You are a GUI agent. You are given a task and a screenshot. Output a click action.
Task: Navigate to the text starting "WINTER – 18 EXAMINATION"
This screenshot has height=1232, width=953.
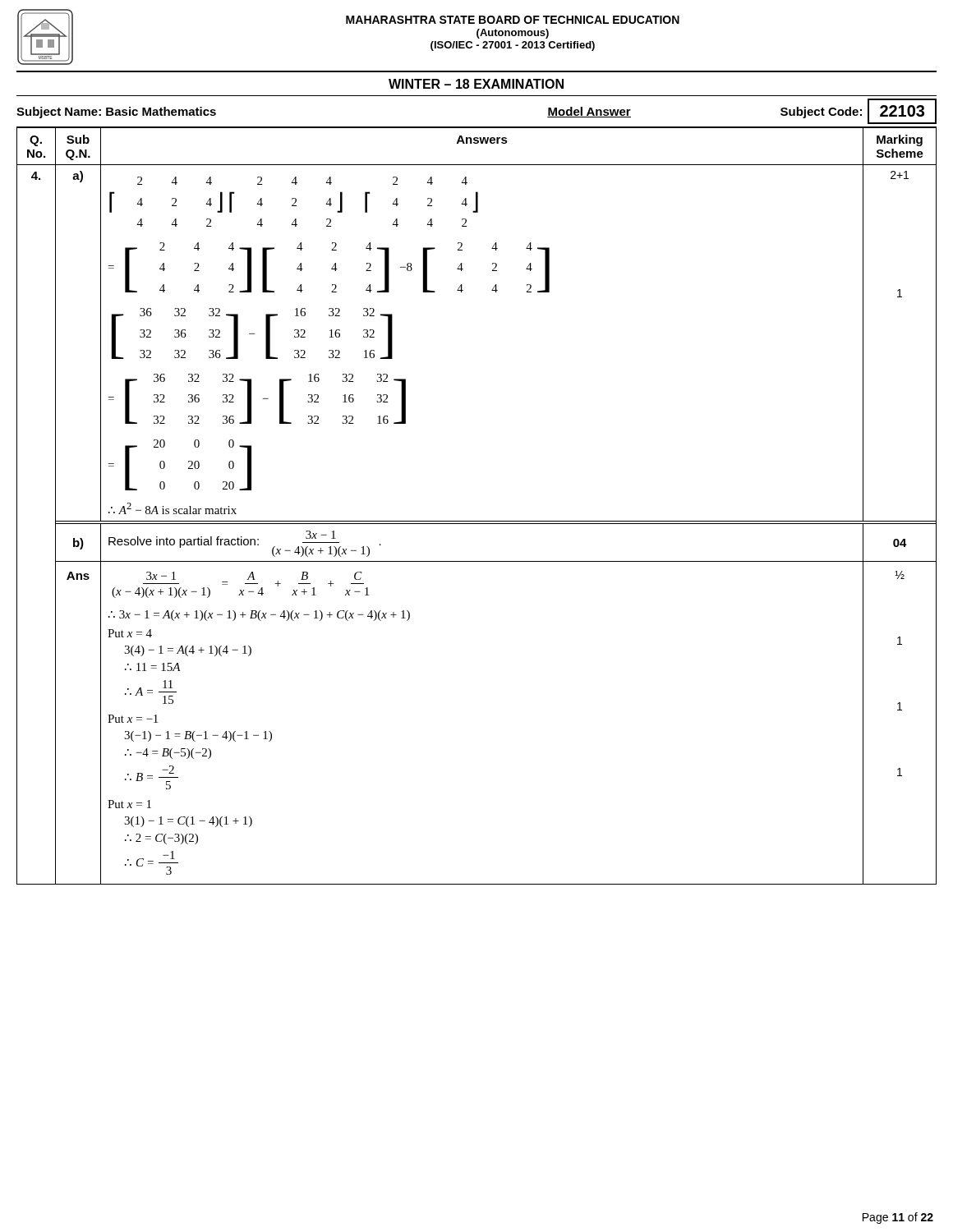[x=476, y=84]
